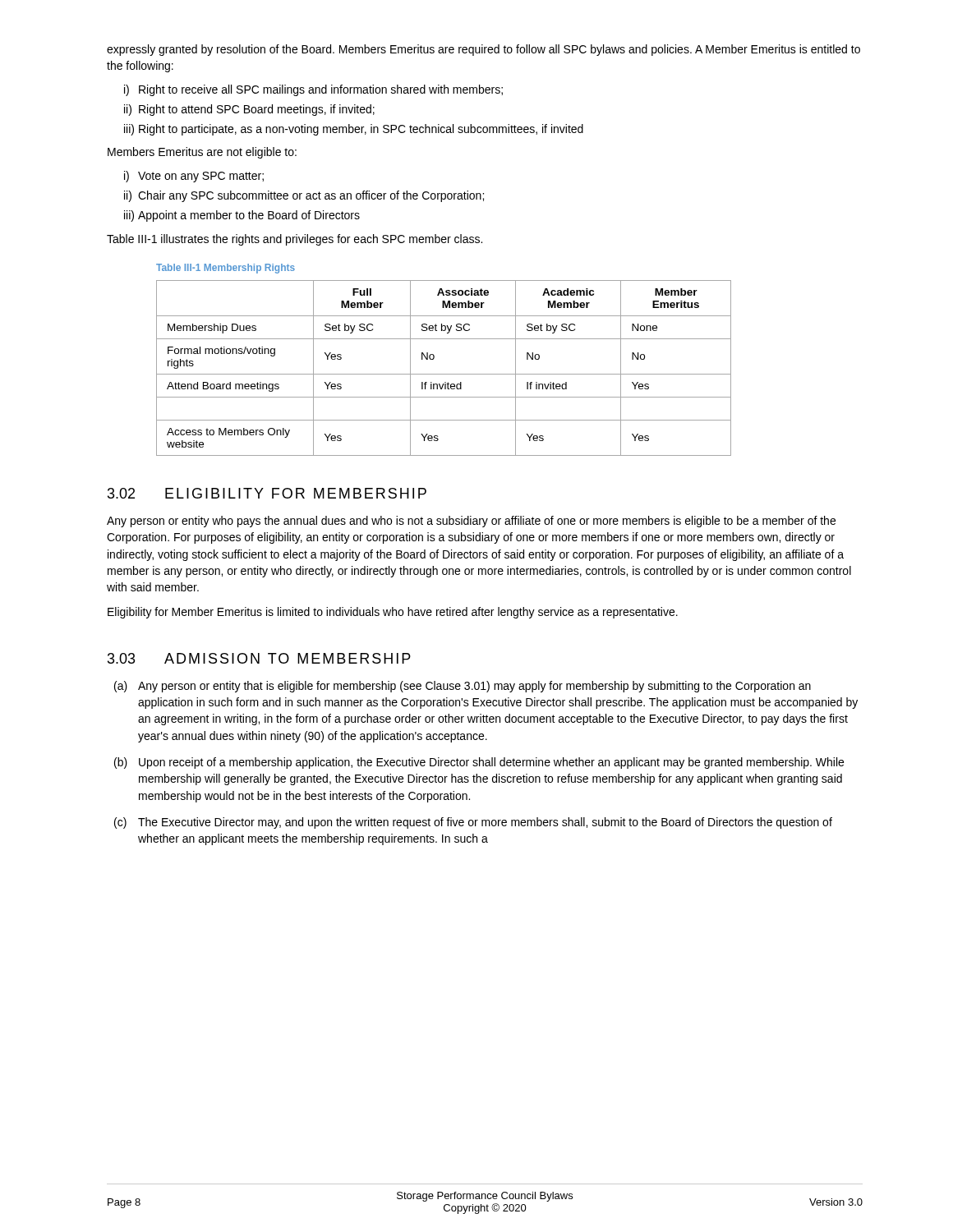Locate the passage starting "i) Vote on any SPC matter;"
The image size is (953, 1232).
(x=194, y=177)
